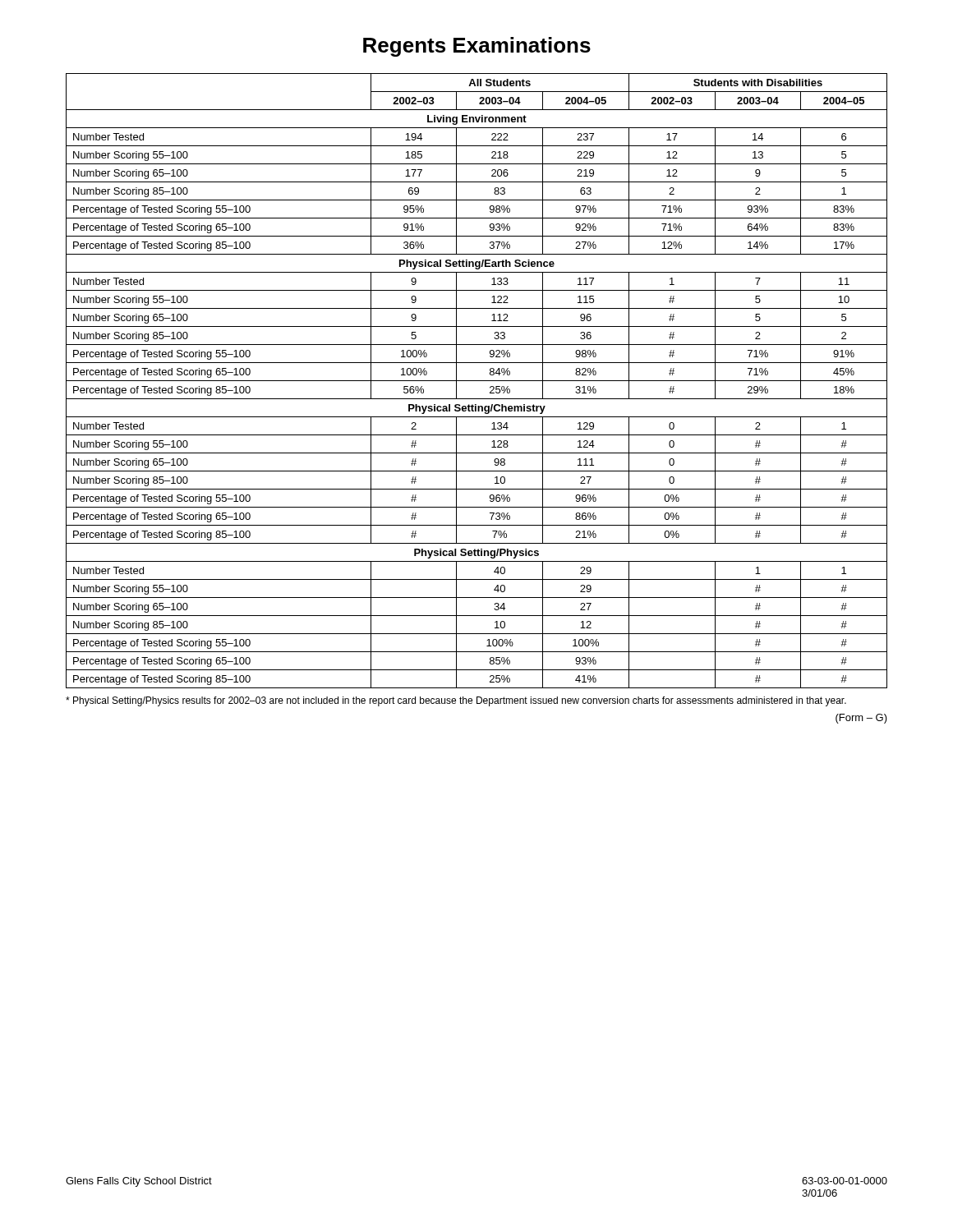Screen dimensions: 1232x953
Task: Navigate to the passage starting "Physical Setting/Physics results for 2002–03"
Action: pos(456,701)
